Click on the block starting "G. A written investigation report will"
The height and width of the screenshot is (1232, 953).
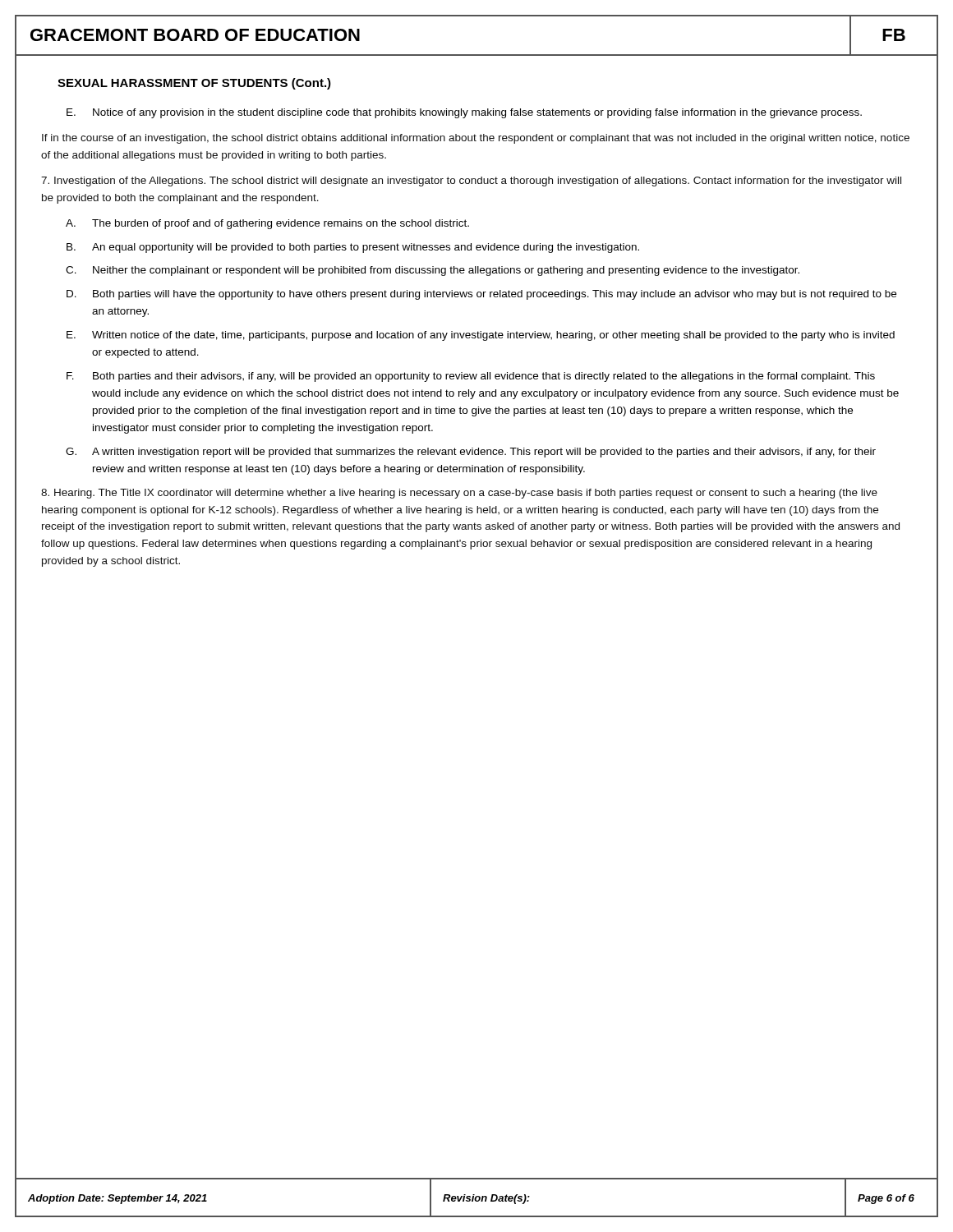(485, 460)
